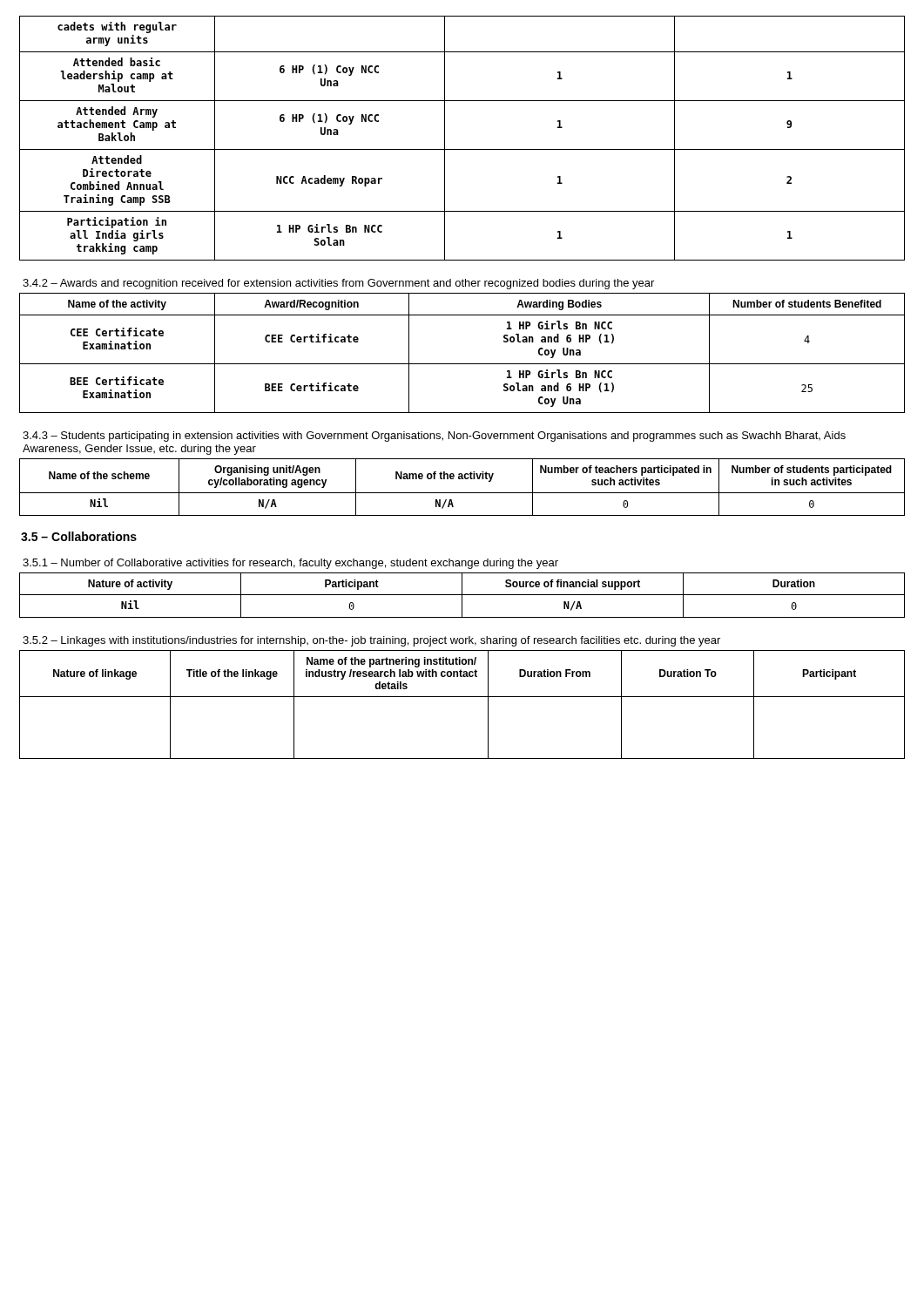The height and width of the screenshot is (1307, 924).
Task: Navigate to the passage starting "3.5 – Collaborations"
Action: point(79,537)
